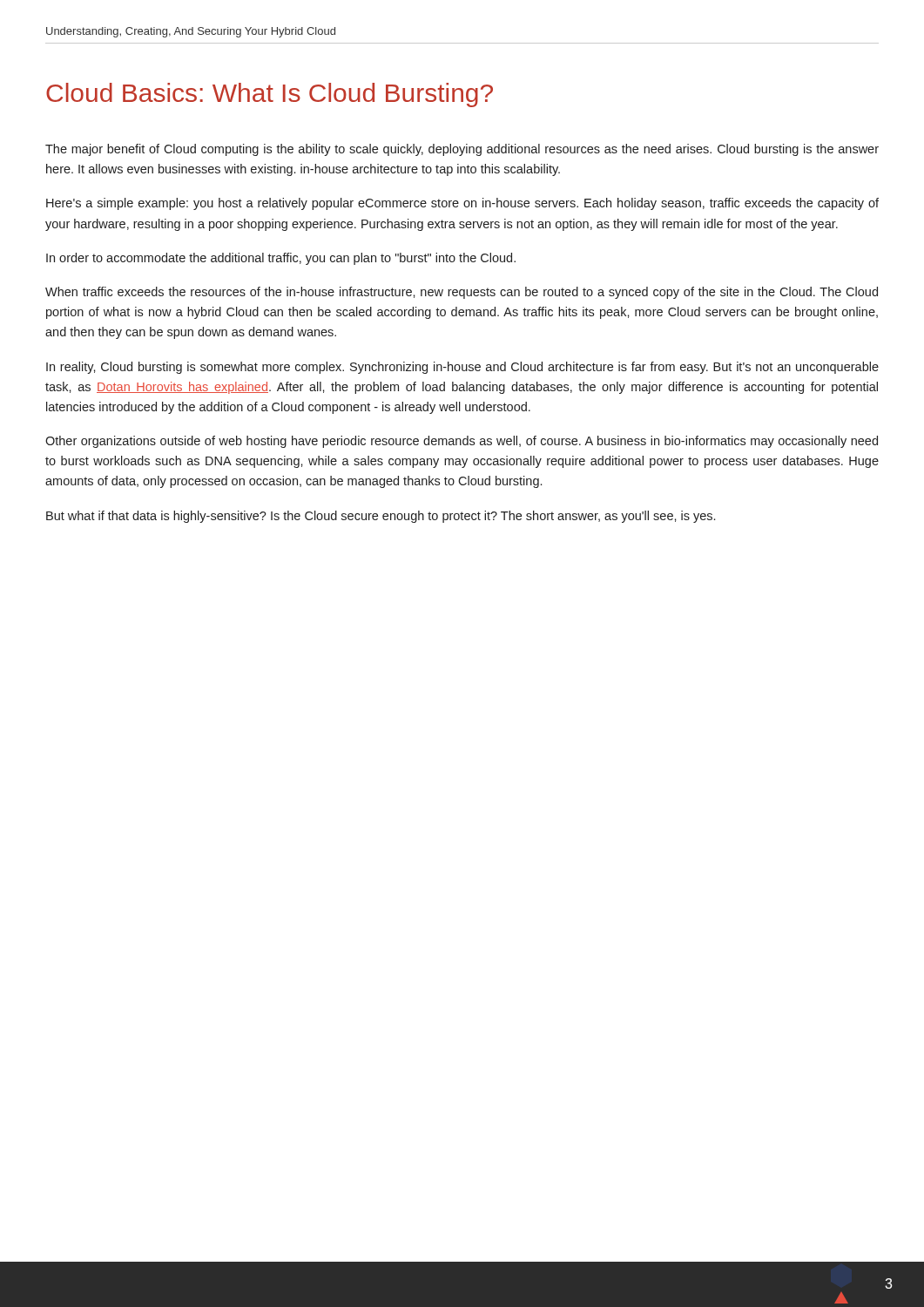Find the passage starting "Other organizations outside of web hosting have"
The height and width of the screenshot is (1307, 924).
pyautogui.click(x=462, y=462)
